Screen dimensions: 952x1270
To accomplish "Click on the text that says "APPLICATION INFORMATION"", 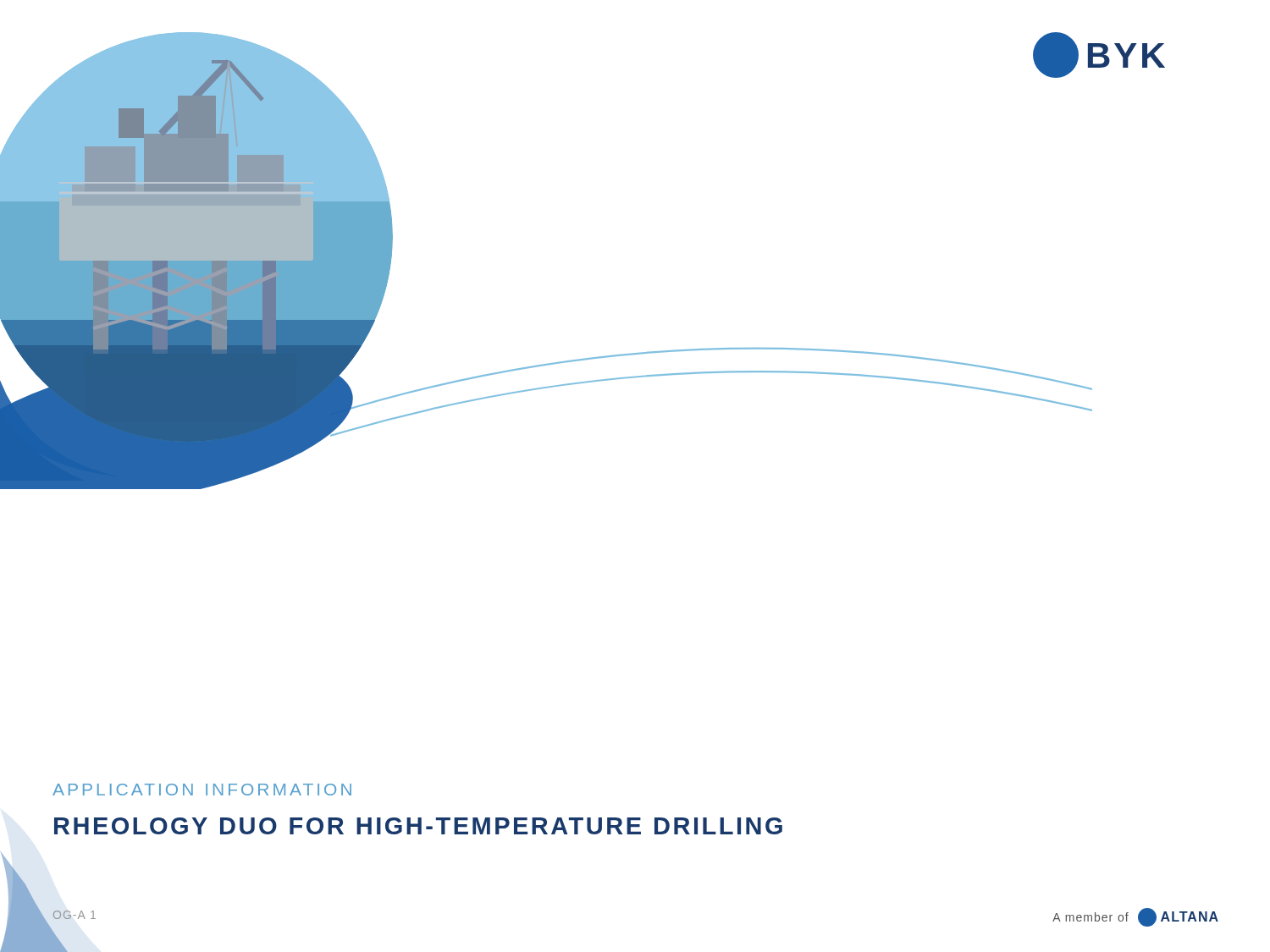I will click(x=204, y=789).
